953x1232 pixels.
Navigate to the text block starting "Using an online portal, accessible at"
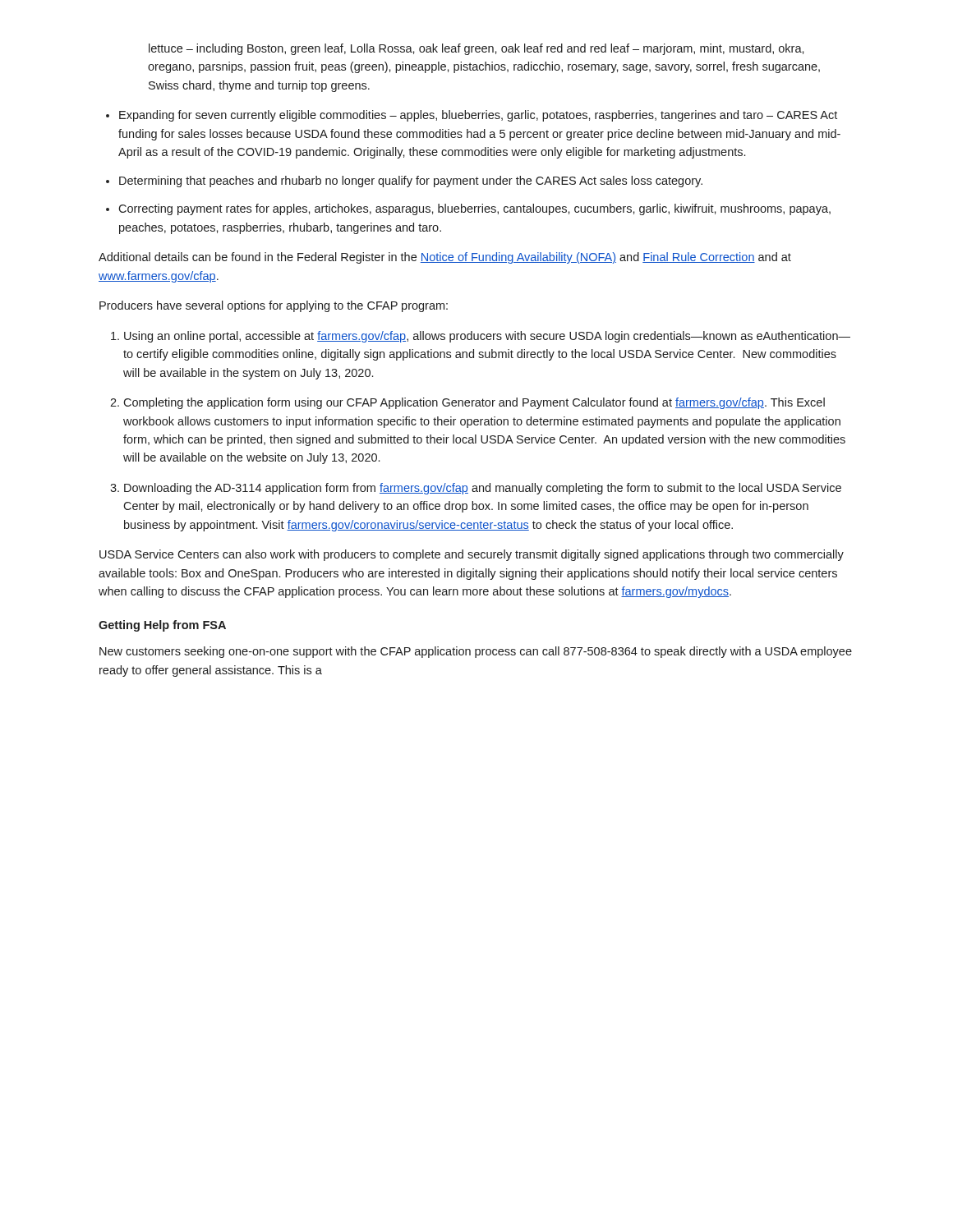[489, 354]
